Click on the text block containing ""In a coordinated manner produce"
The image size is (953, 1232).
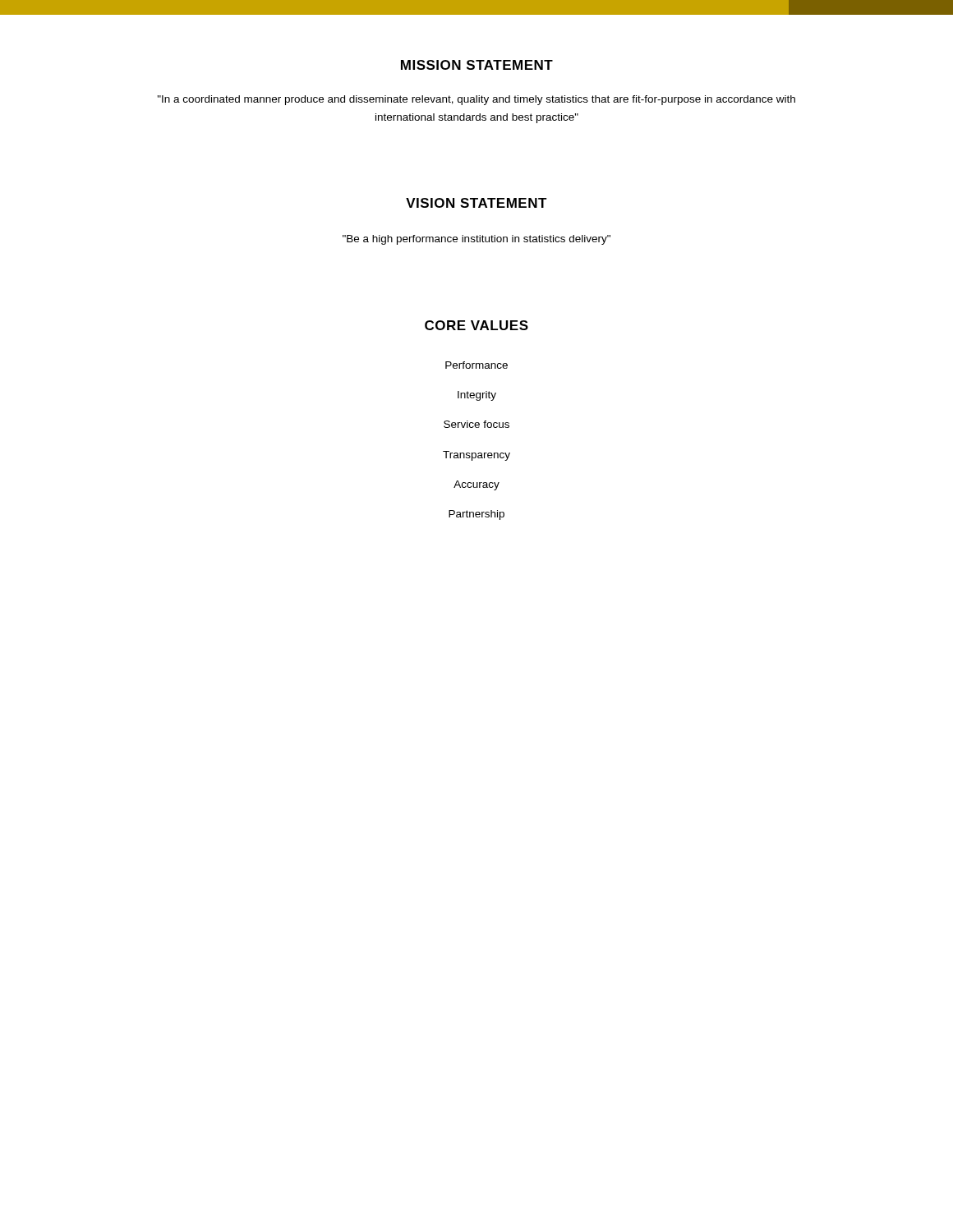pos(476,108)
